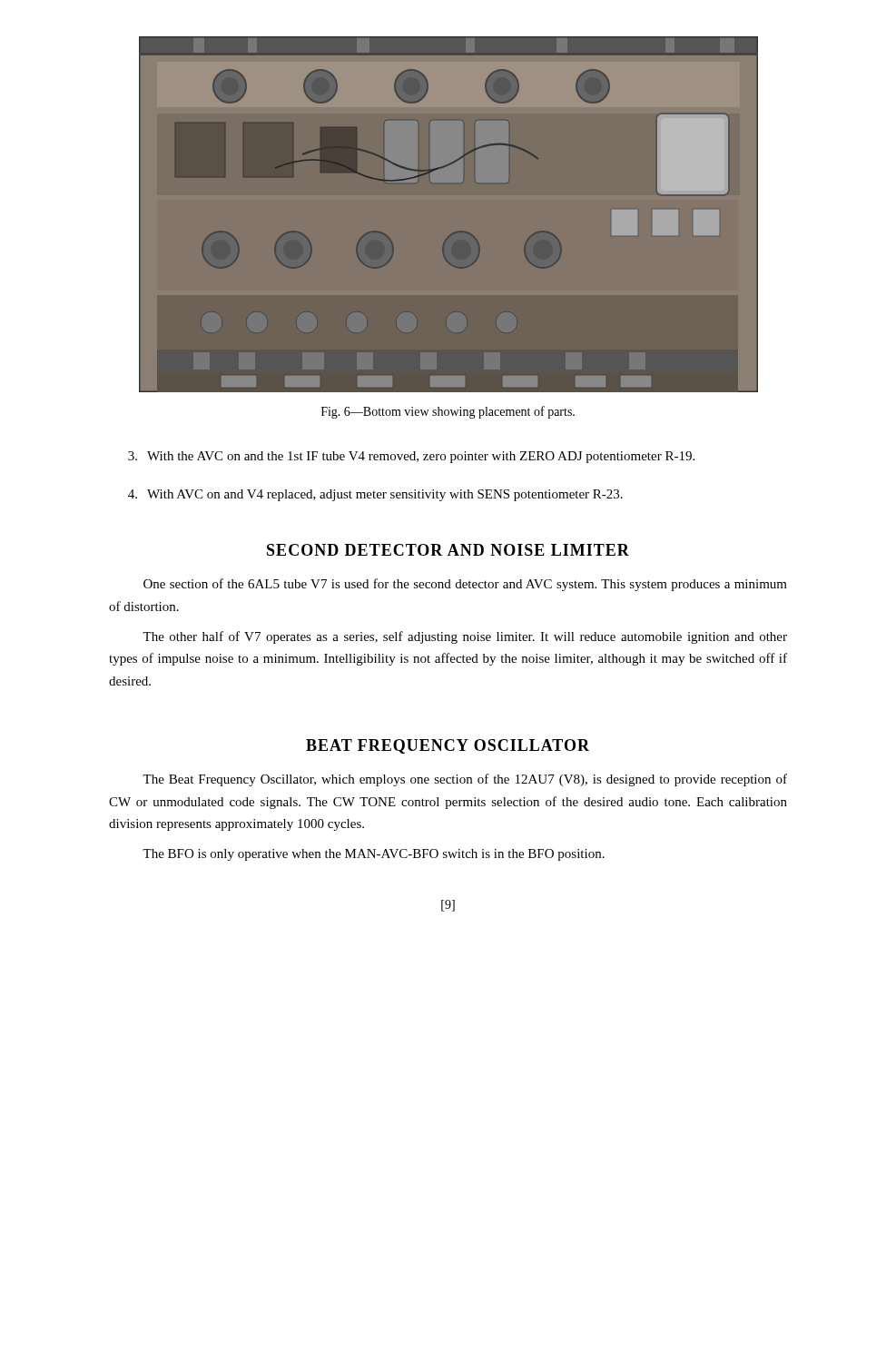Screen dimensions: 1362x896
Task: Locate the block of text that opens with "The Beat Frequency Oscillator, which employs one"
Action: tap(448, 801)
